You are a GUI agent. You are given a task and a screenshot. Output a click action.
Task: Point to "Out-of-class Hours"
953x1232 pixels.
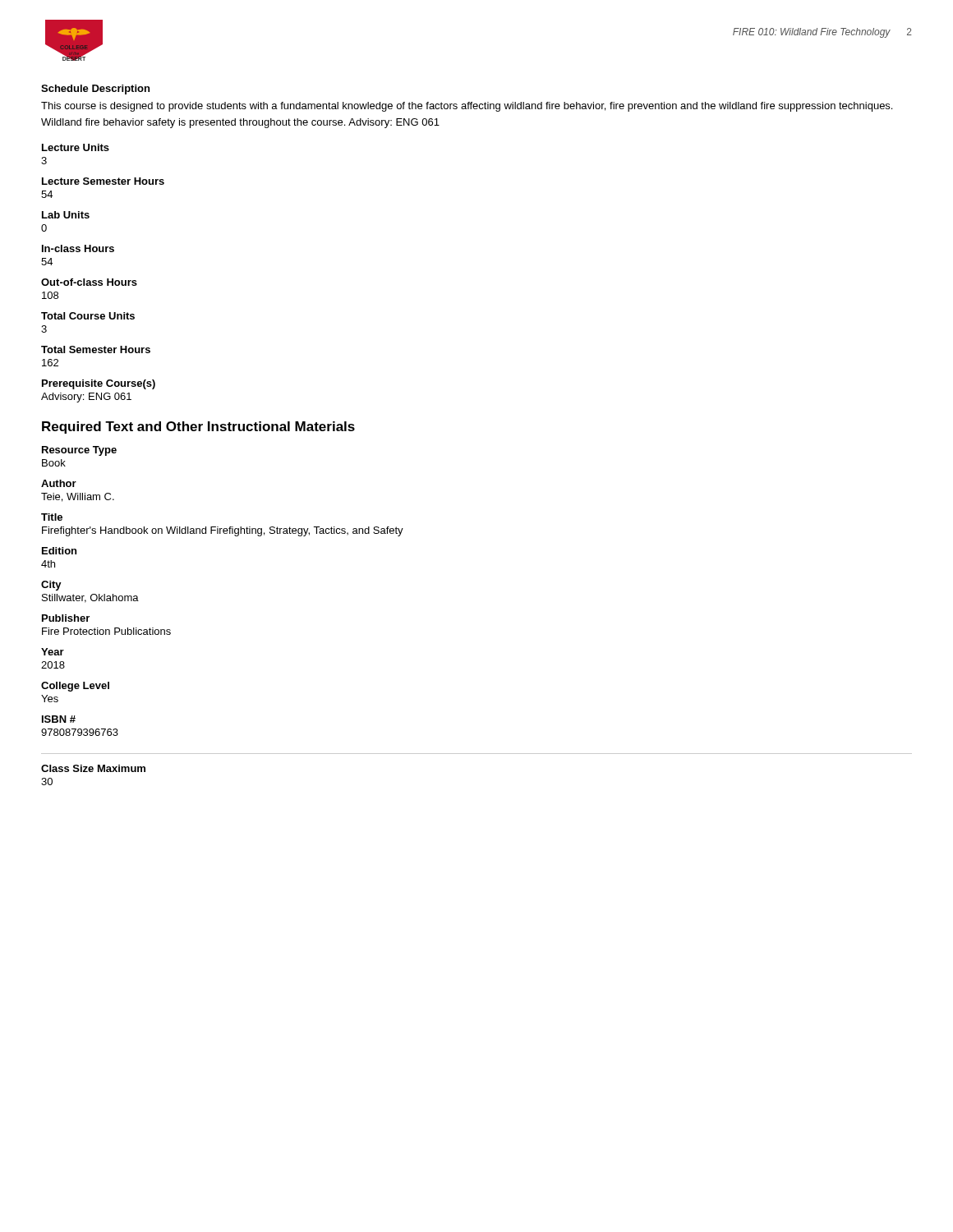click(89, 282)
